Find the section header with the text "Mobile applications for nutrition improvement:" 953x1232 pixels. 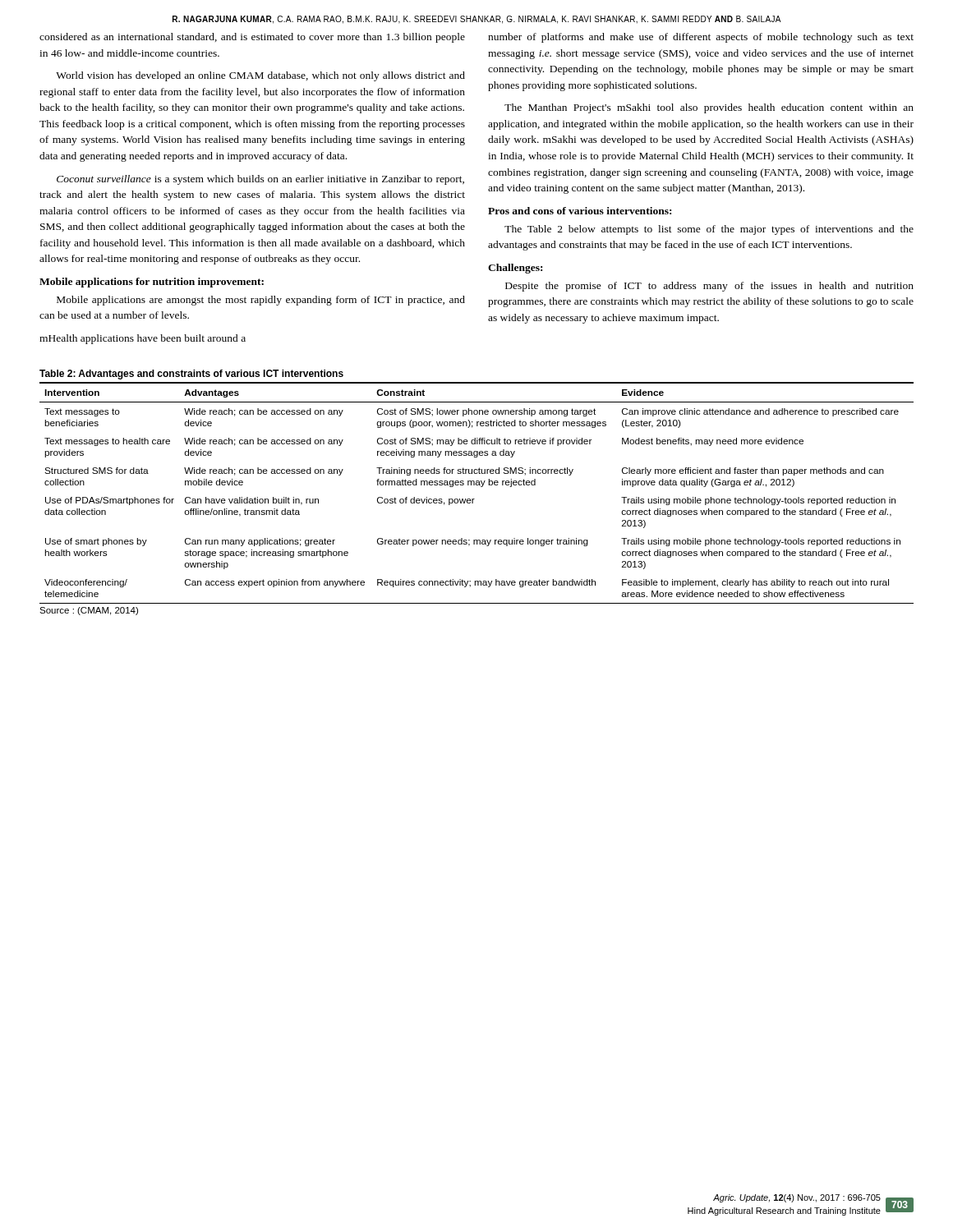(152, 281)
